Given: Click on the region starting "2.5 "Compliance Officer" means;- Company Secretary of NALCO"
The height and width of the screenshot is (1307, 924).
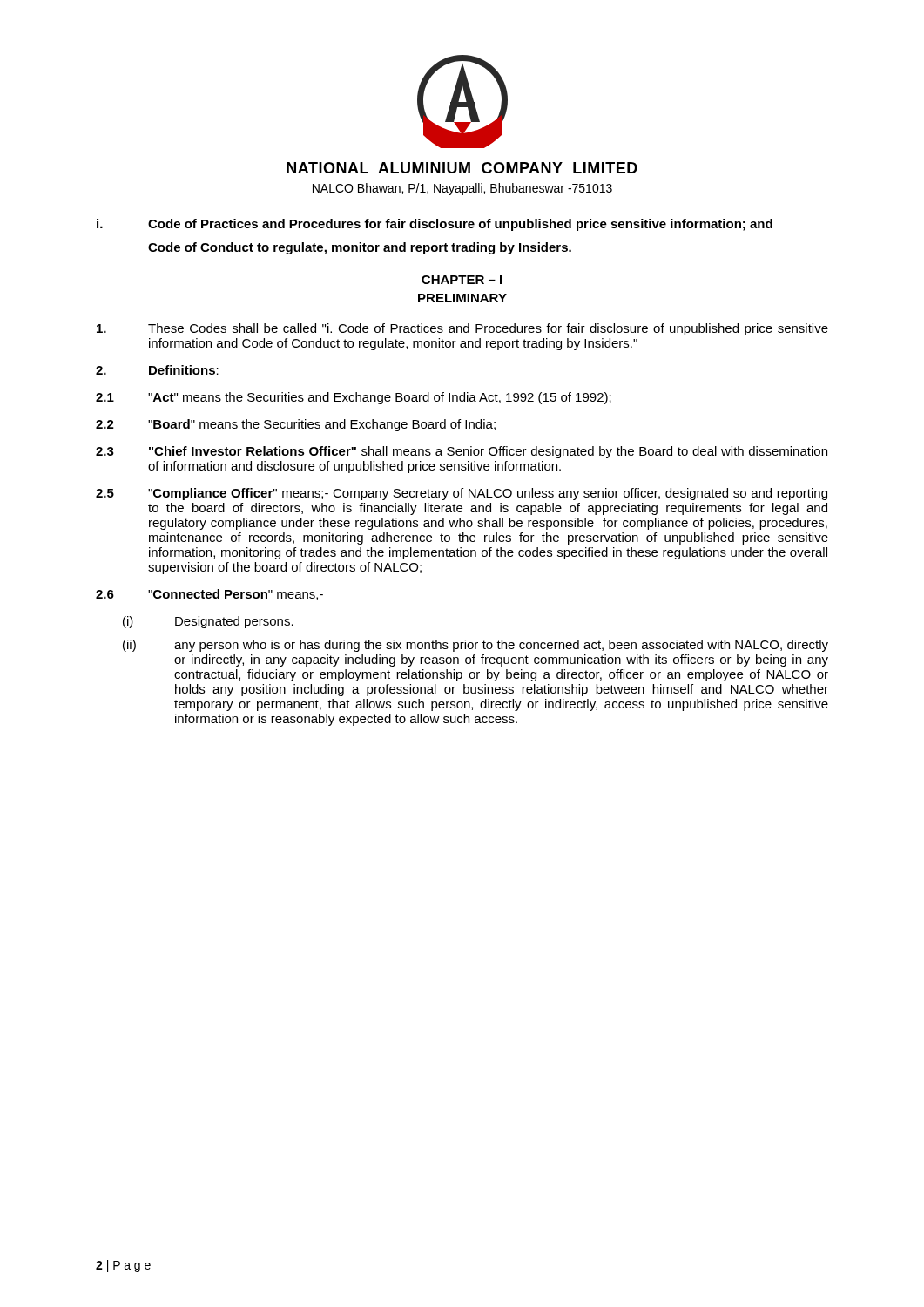Looking at the screenshot, I should (x=462, y=530).
